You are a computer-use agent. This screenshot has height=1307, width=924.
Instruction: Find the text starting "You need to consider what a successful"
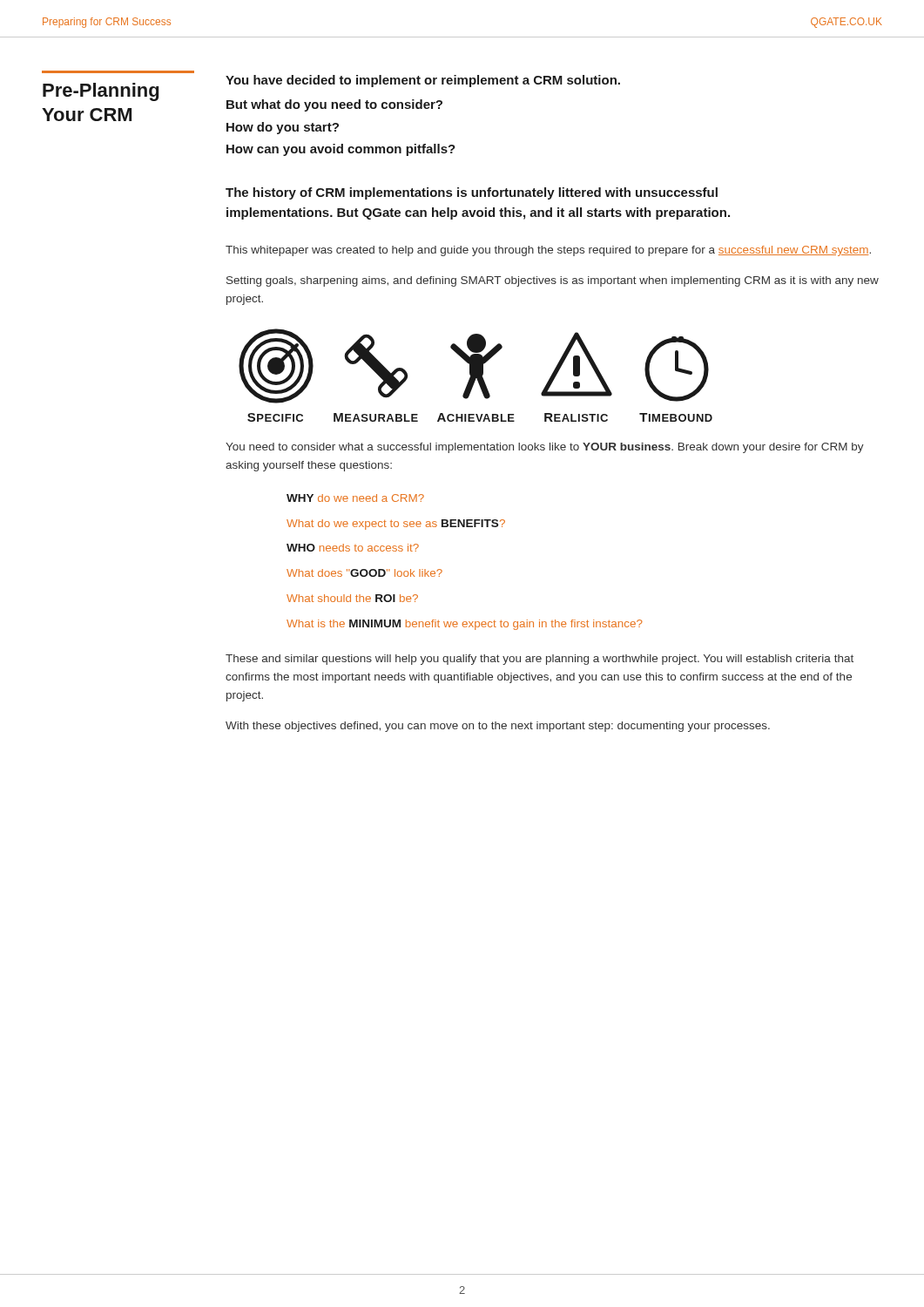(545, 455)
